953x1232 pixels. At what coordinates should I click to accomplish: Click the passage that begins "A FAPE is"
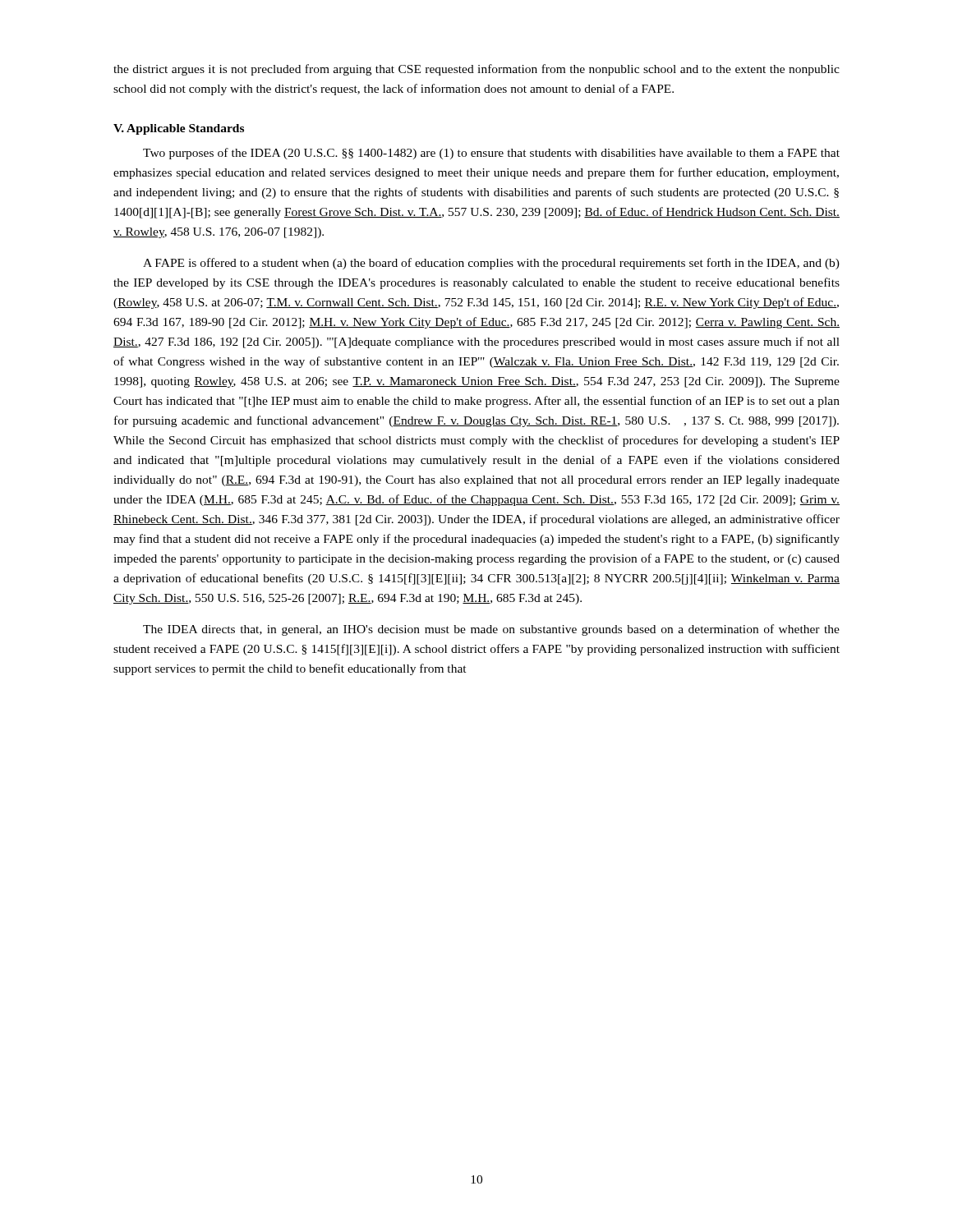click(476, 431)
